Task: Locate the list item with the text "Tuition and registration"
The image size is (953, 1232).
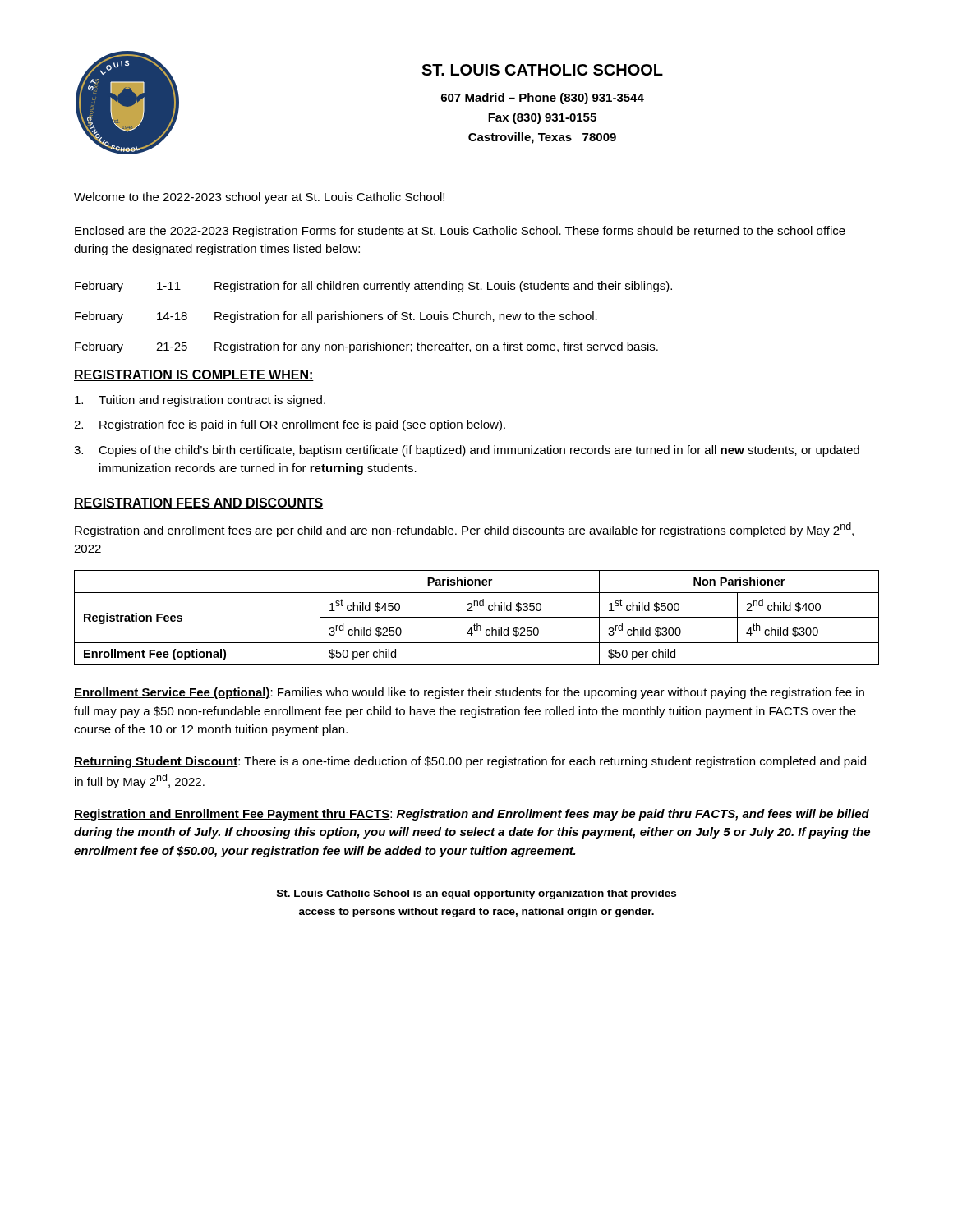Action: (x=200, y=401)
